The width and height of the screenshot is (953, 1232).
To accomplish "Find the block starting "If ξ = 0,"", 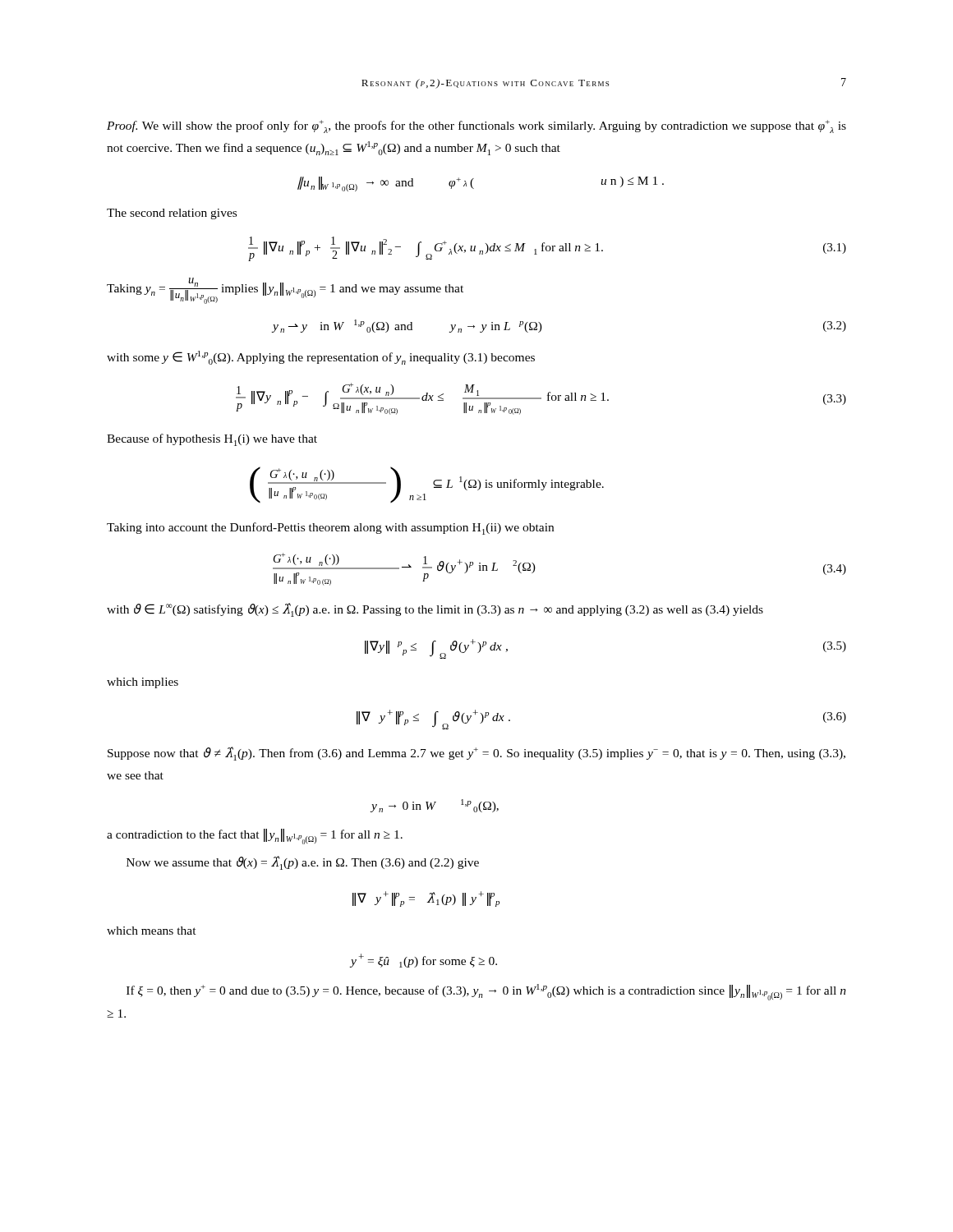I will (476, 1001).
